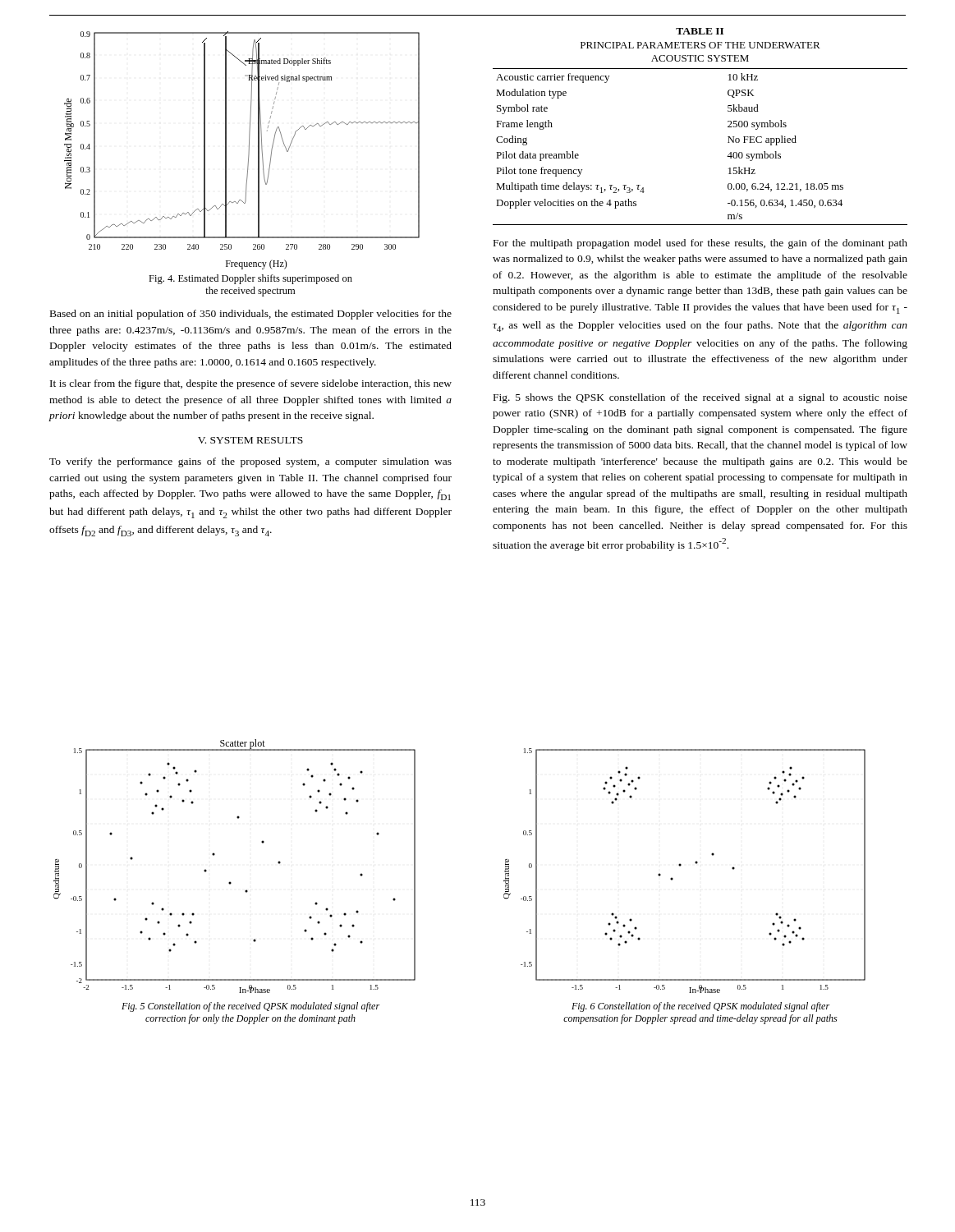Click on the text block that reads "It is clear from"
955x1232 pixels.
[250, 399]
